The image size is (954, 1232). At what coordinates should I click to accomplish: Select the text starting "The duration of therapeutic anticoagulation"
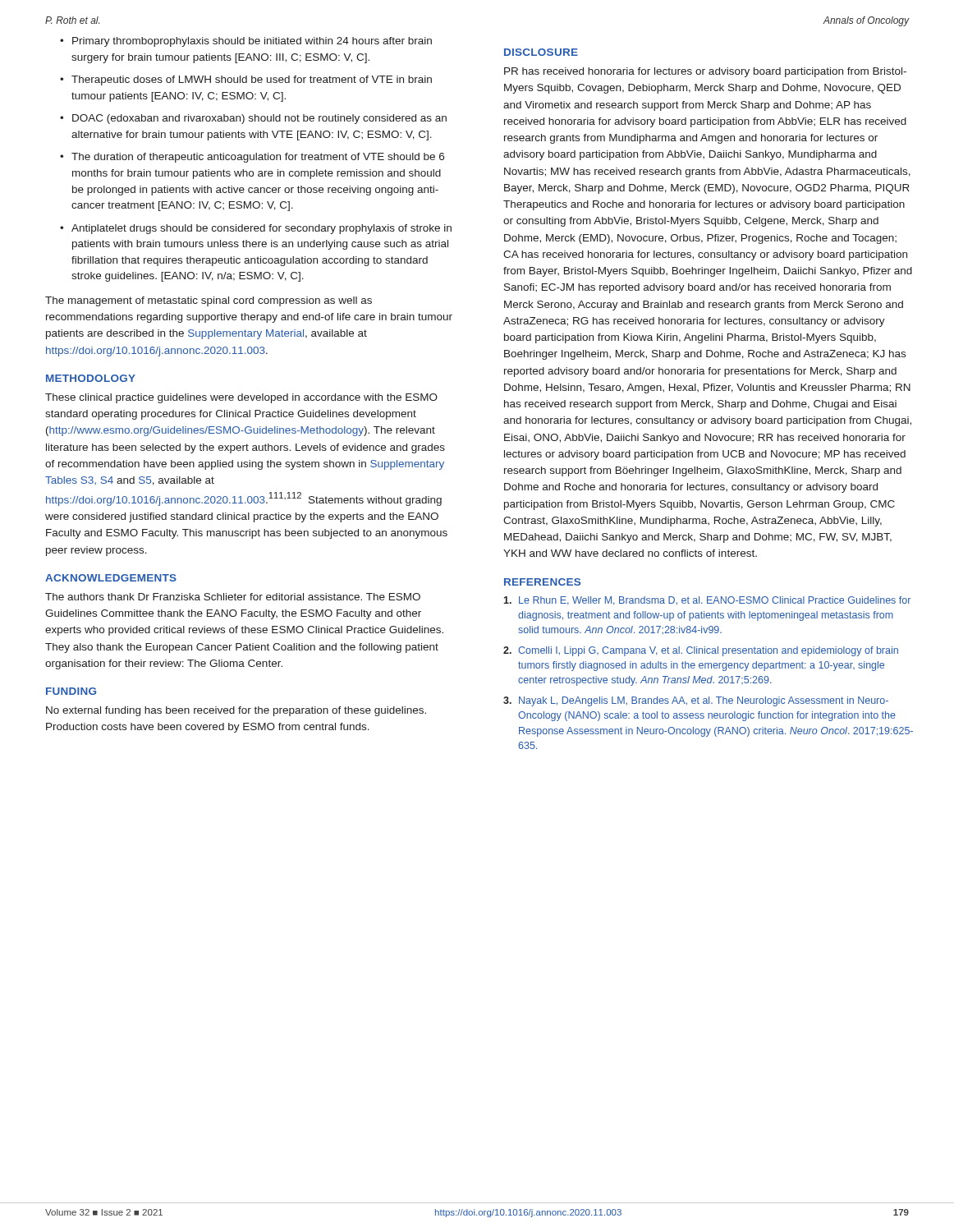[x=258, y=181]
